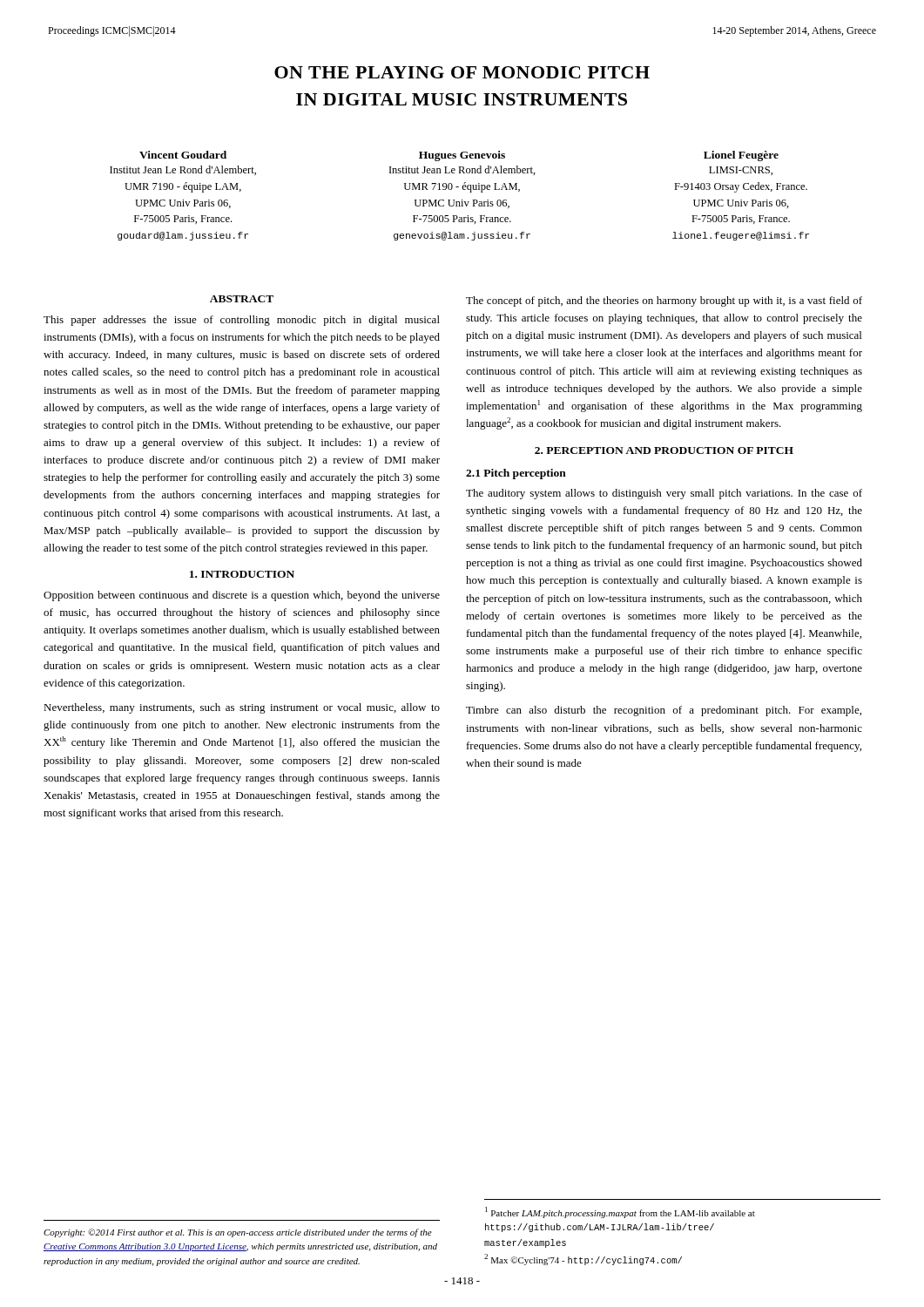Find the text starting "Timbre can also disturb the"
This screenshot has width=924, height=1307.
click(664, 736)
